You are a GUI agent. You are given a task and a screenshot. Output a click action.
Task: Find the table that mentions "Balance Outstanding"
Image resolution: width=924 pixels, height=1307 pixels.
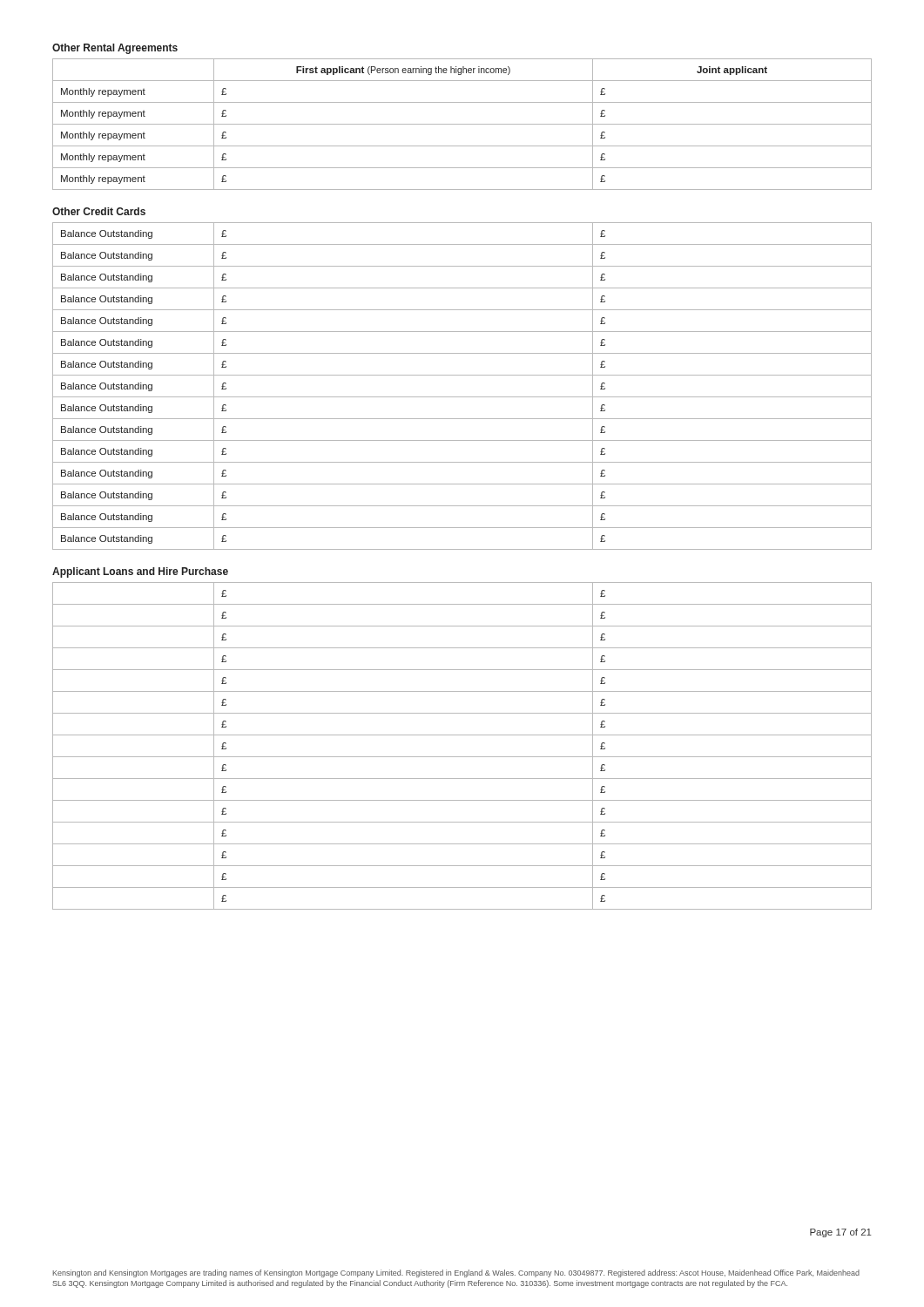(x=462, y=386)
